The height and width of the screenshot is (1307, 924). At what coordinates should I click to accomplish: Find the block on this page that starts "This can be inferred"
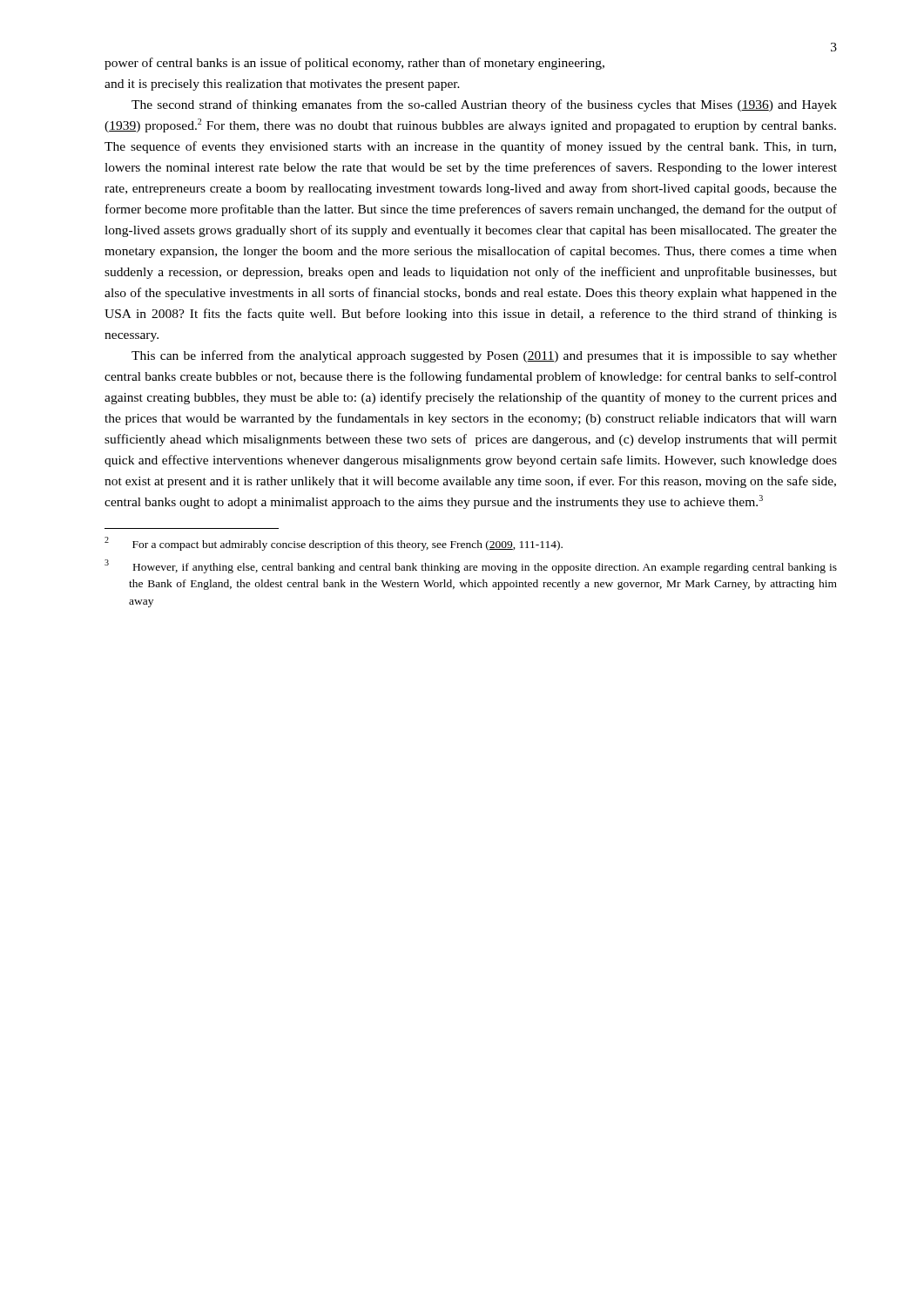coord(471,429)
